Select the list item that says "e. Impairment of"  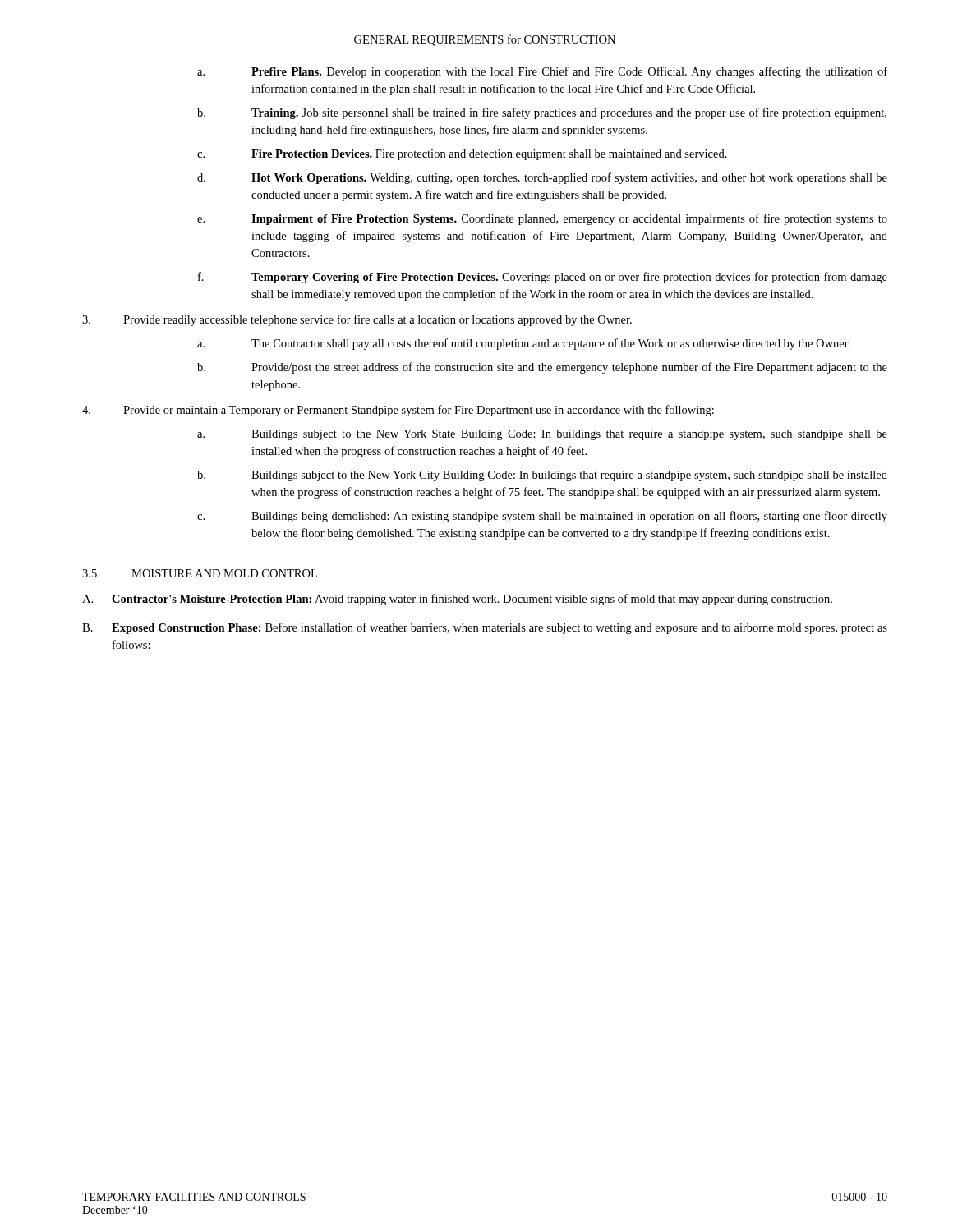542,236
